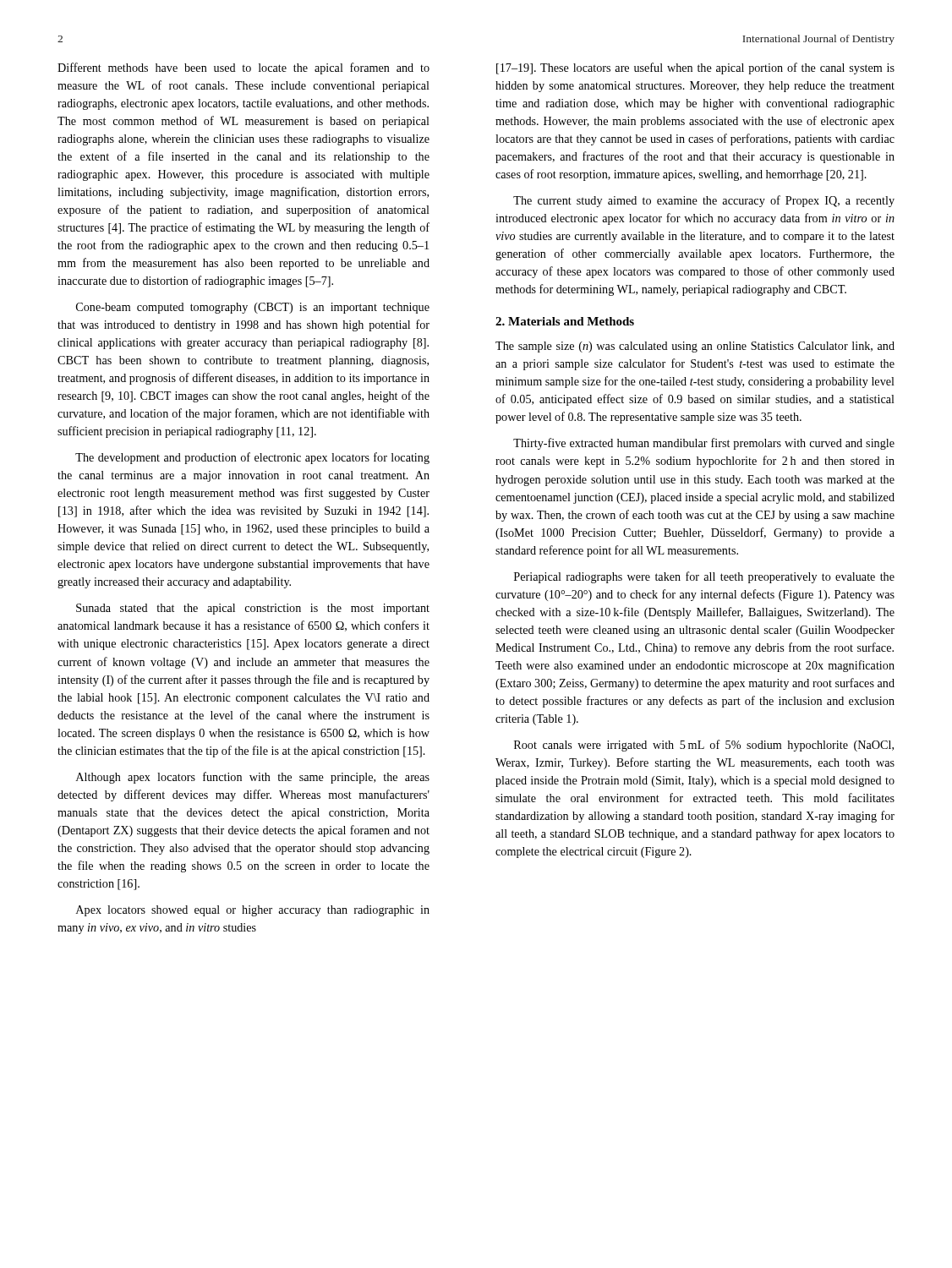Select the text block with the text "Periapical radiographs were taken for all teeth"
This screenshot has width=952, height=1268.
click(x=695, y=648)
